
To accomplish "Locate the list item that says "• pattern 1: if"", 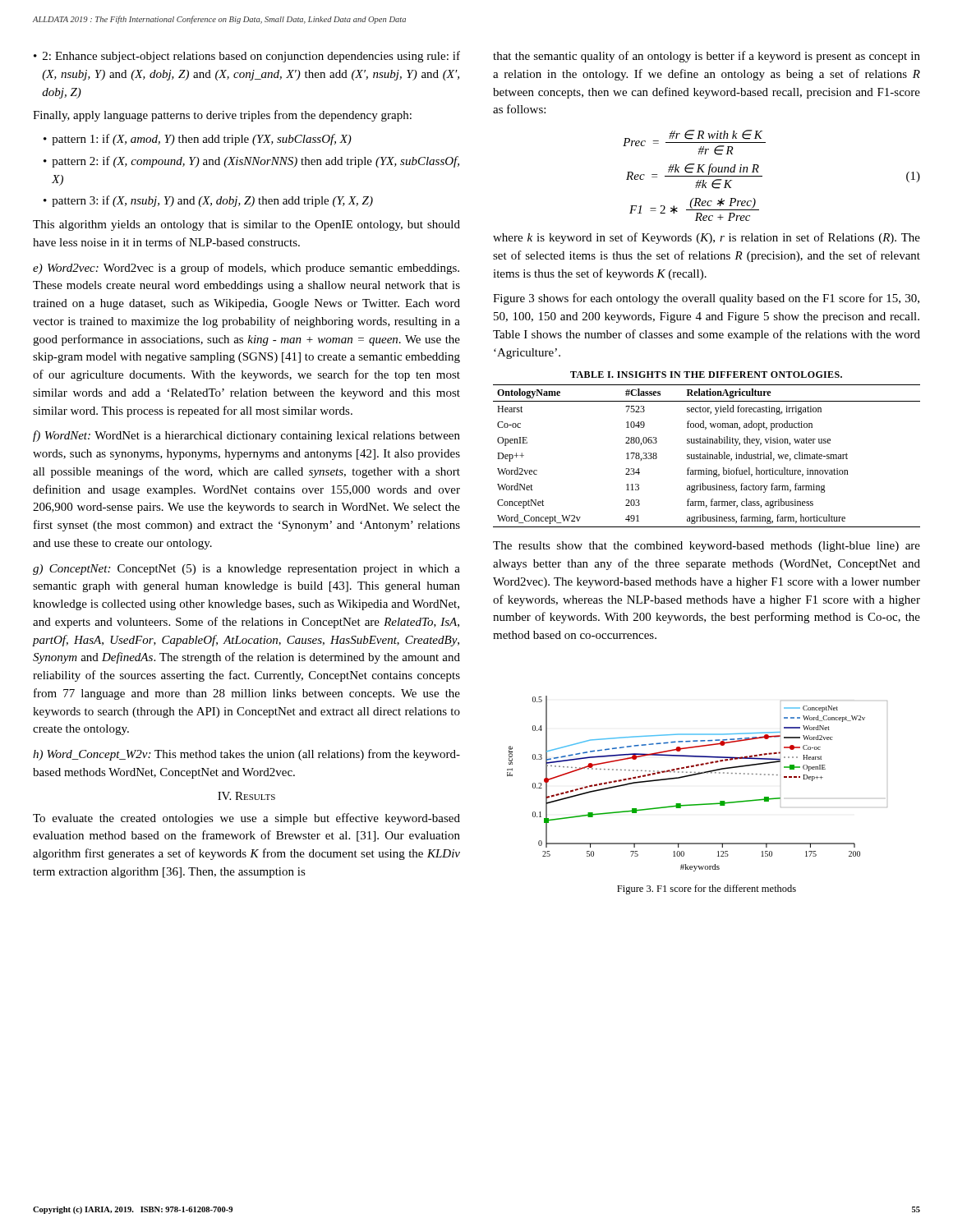I will (x=197, y=140).
